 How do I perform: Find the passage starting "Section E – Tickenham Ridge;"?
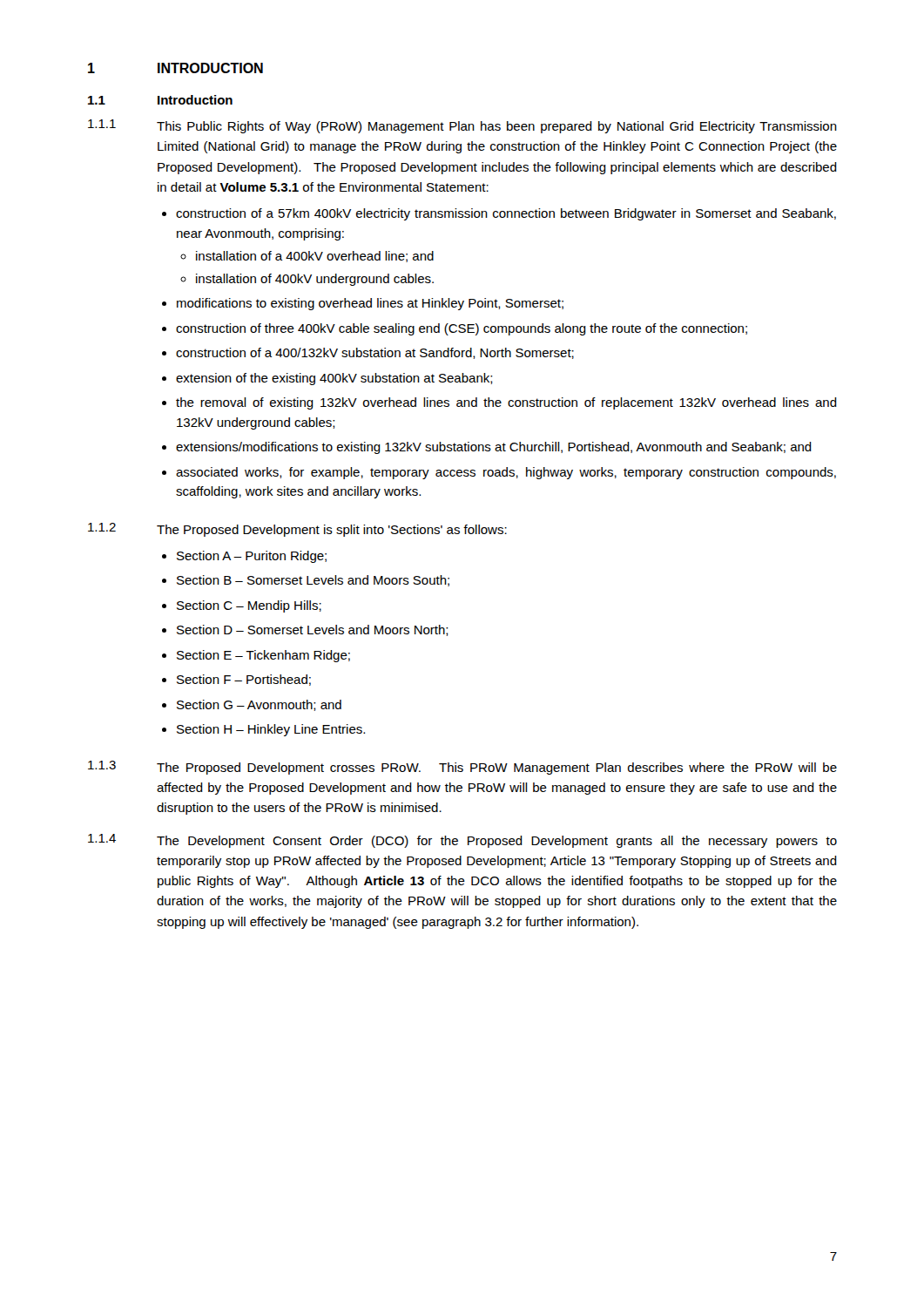click(x=263, y=655)
